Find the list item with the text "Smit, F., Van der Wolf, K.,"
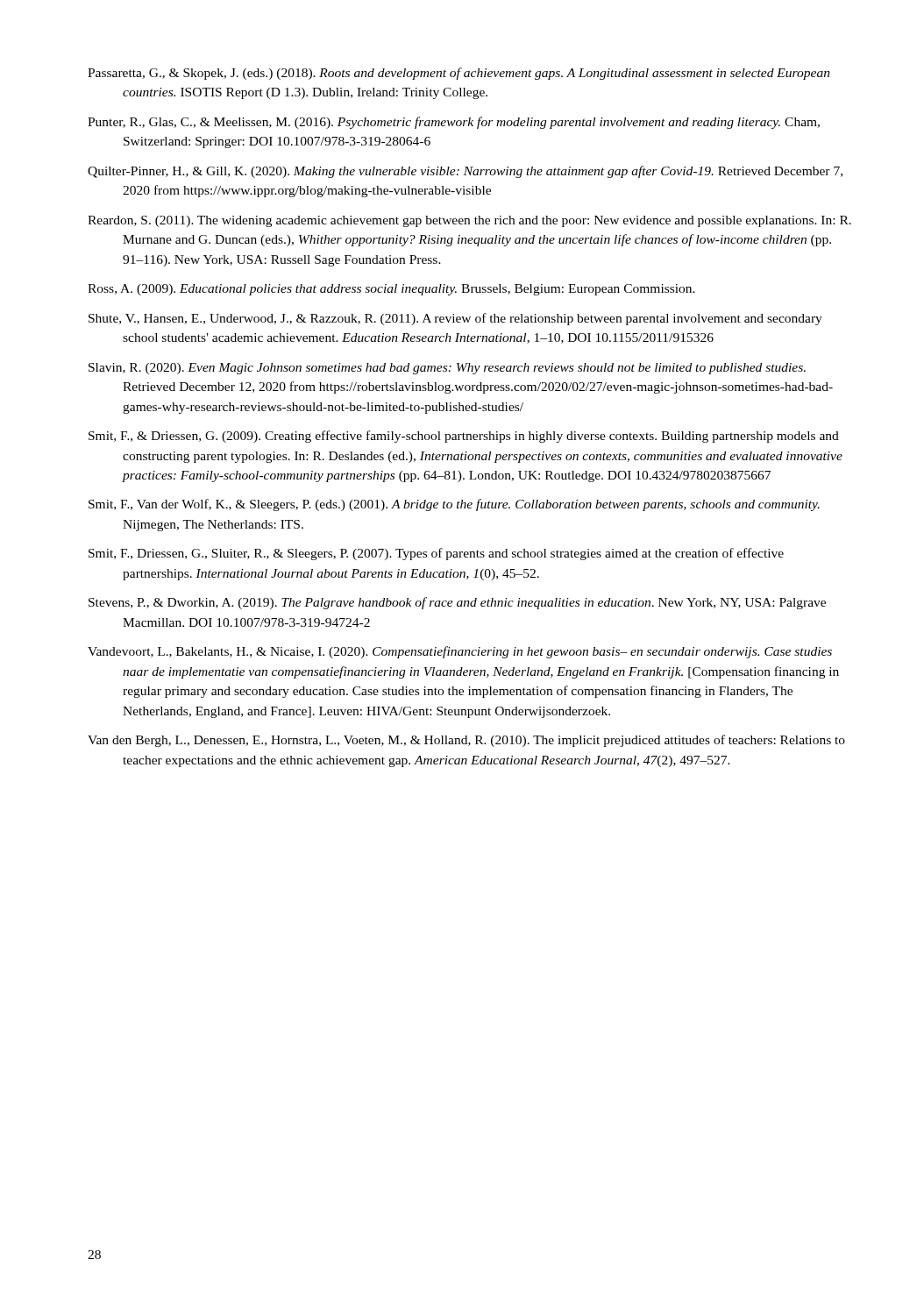The width and height of the screenshot is (924, 1315). click(x=454, y=514)
